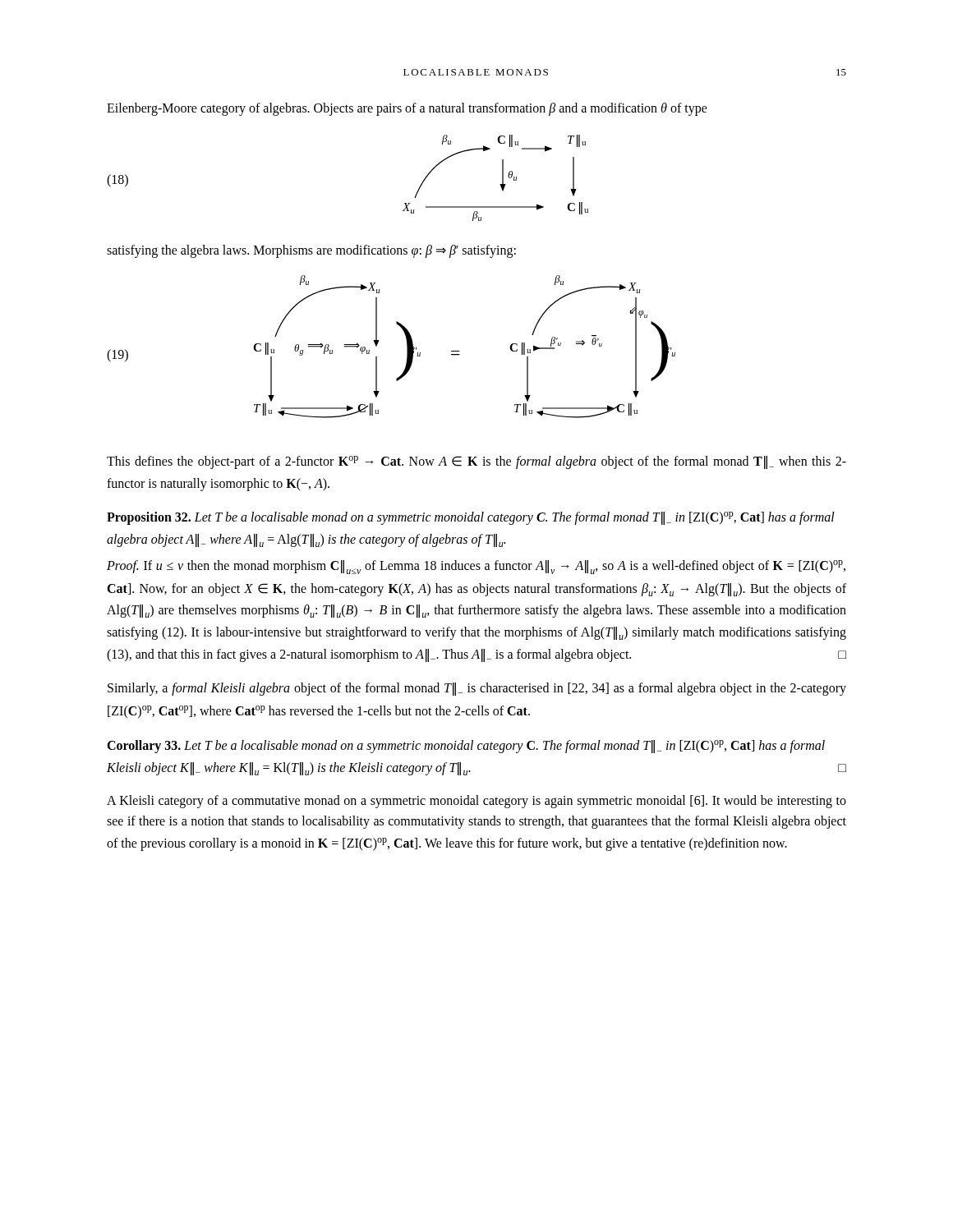Where is the passage that starts "A Kleisli category of a commutative"?
This screenshot has height=1232, width=953.
pyautogui.click(x=476, y=822)
